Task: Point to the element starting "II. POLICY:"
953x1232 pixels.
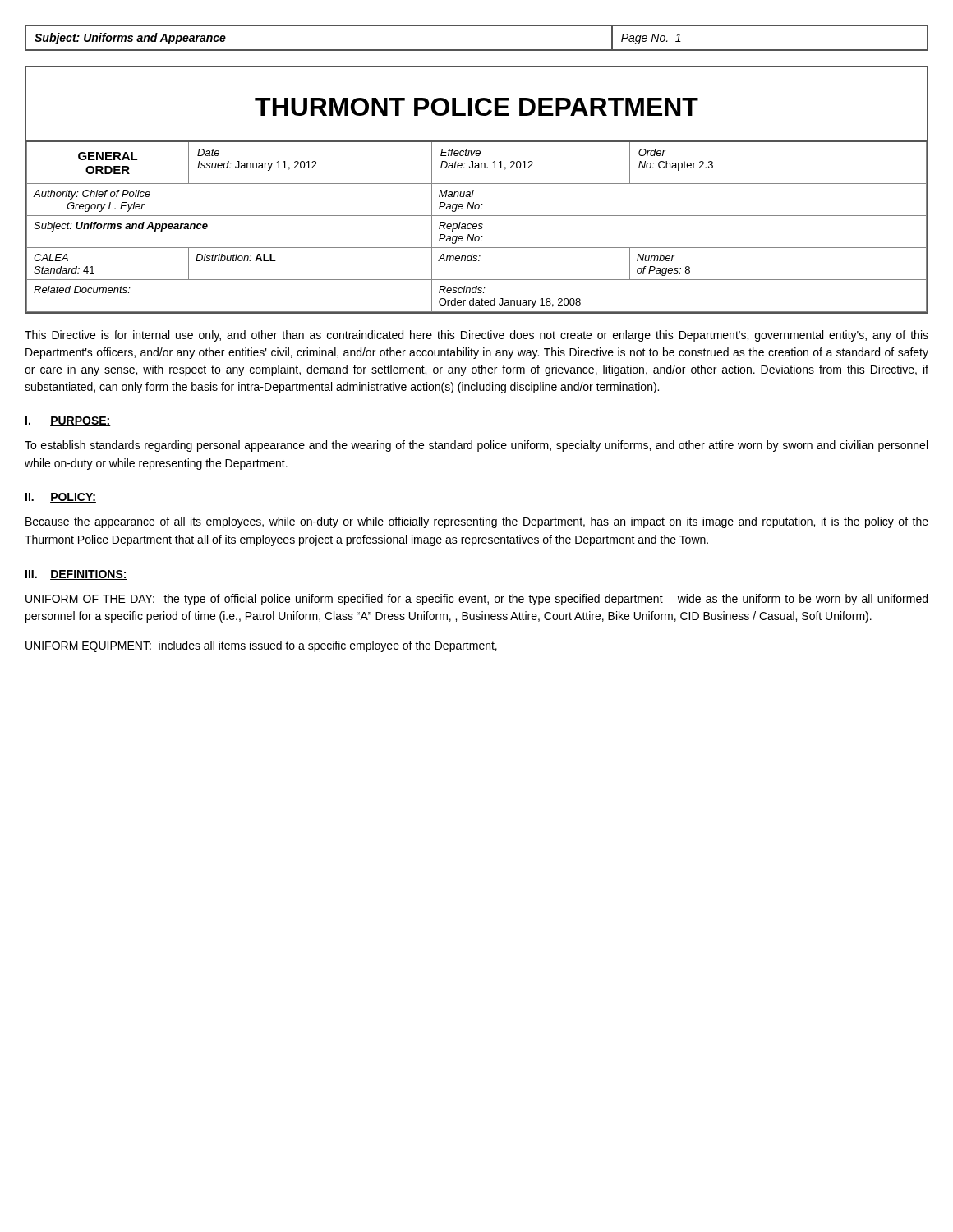Action: (60, 497)
